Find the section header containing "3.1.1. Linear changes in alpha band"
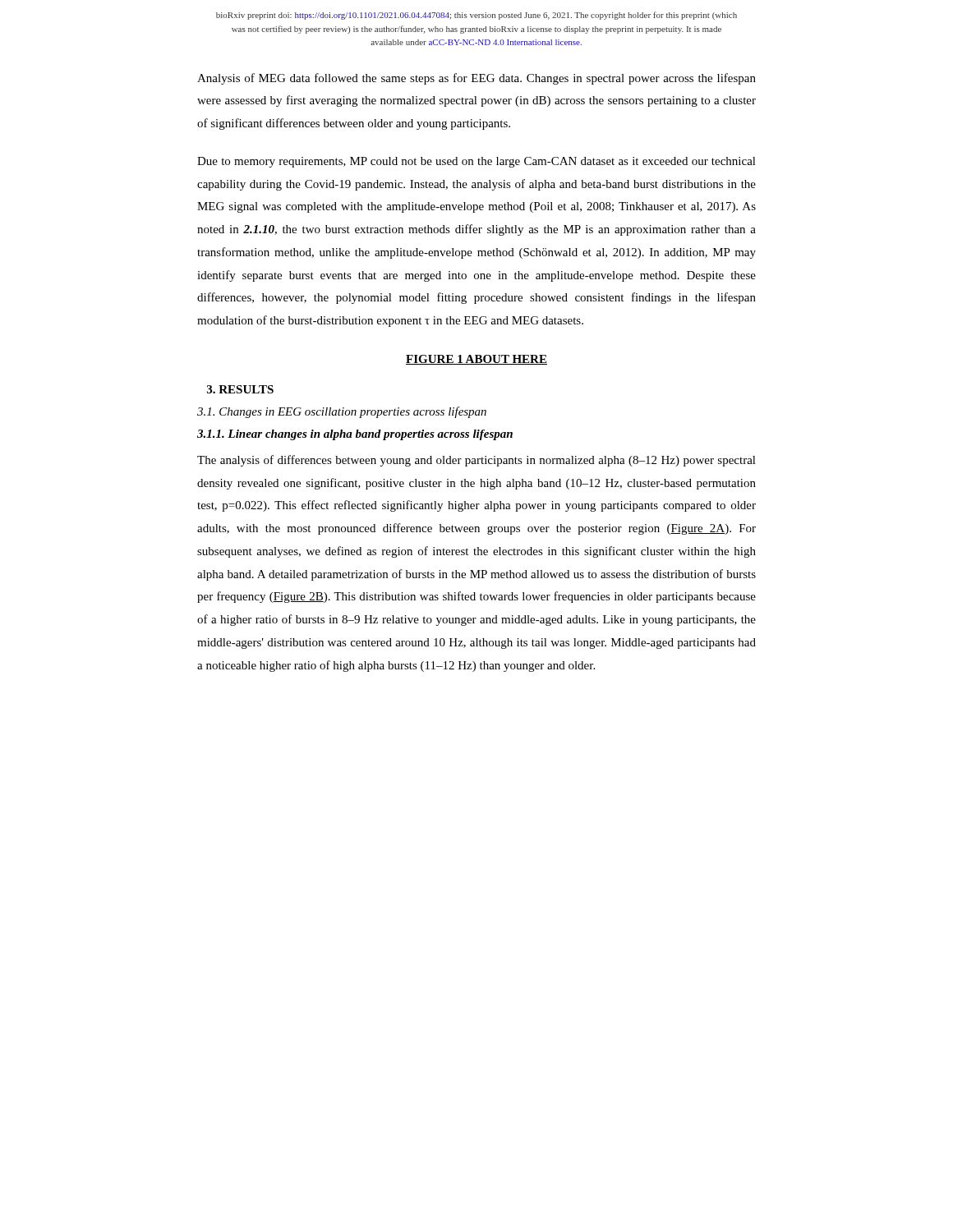 (x=355, y=433)
